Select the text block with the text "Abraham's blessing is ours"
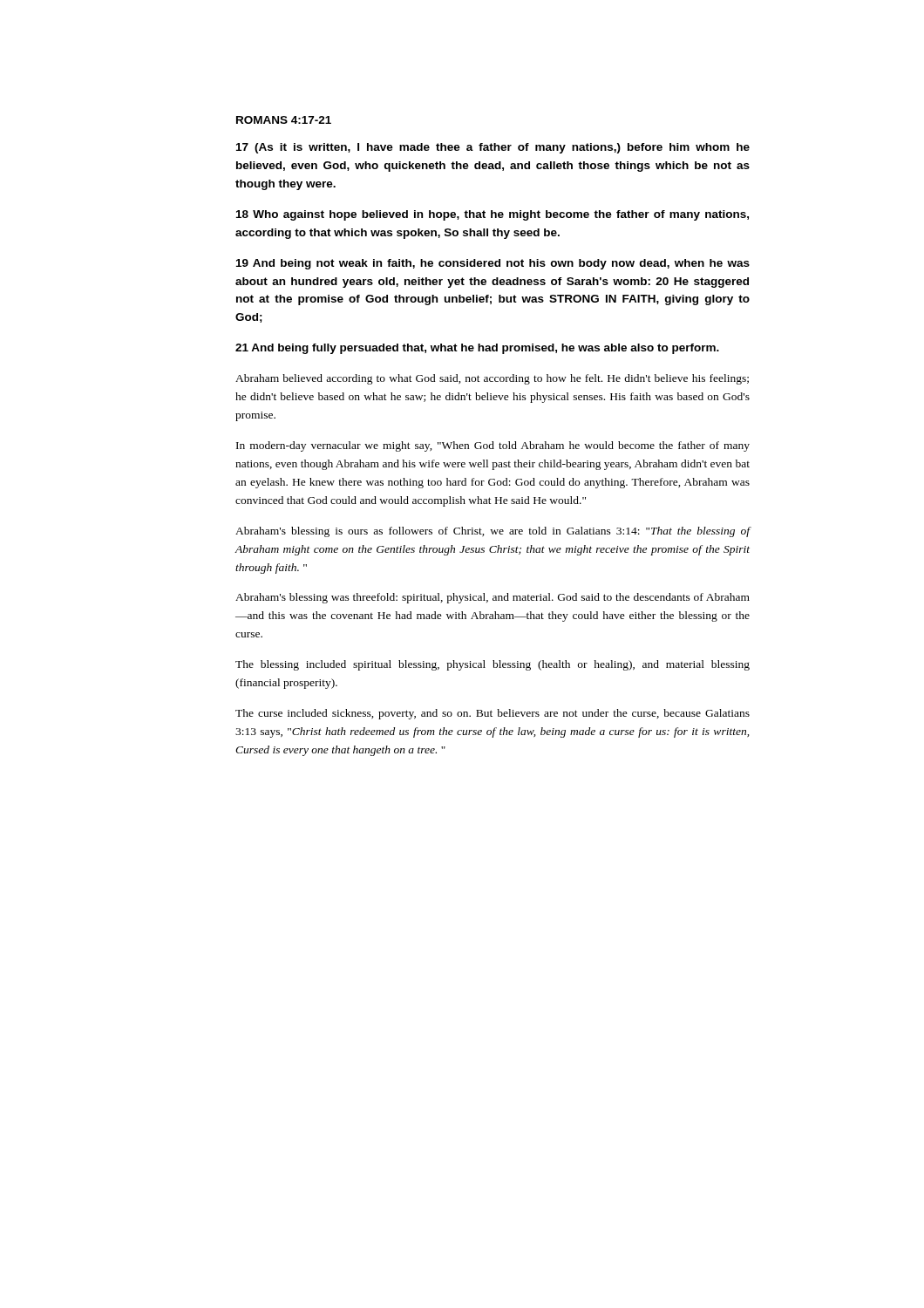Screen dimensions: 1308x924 click(x=492, y=549)
